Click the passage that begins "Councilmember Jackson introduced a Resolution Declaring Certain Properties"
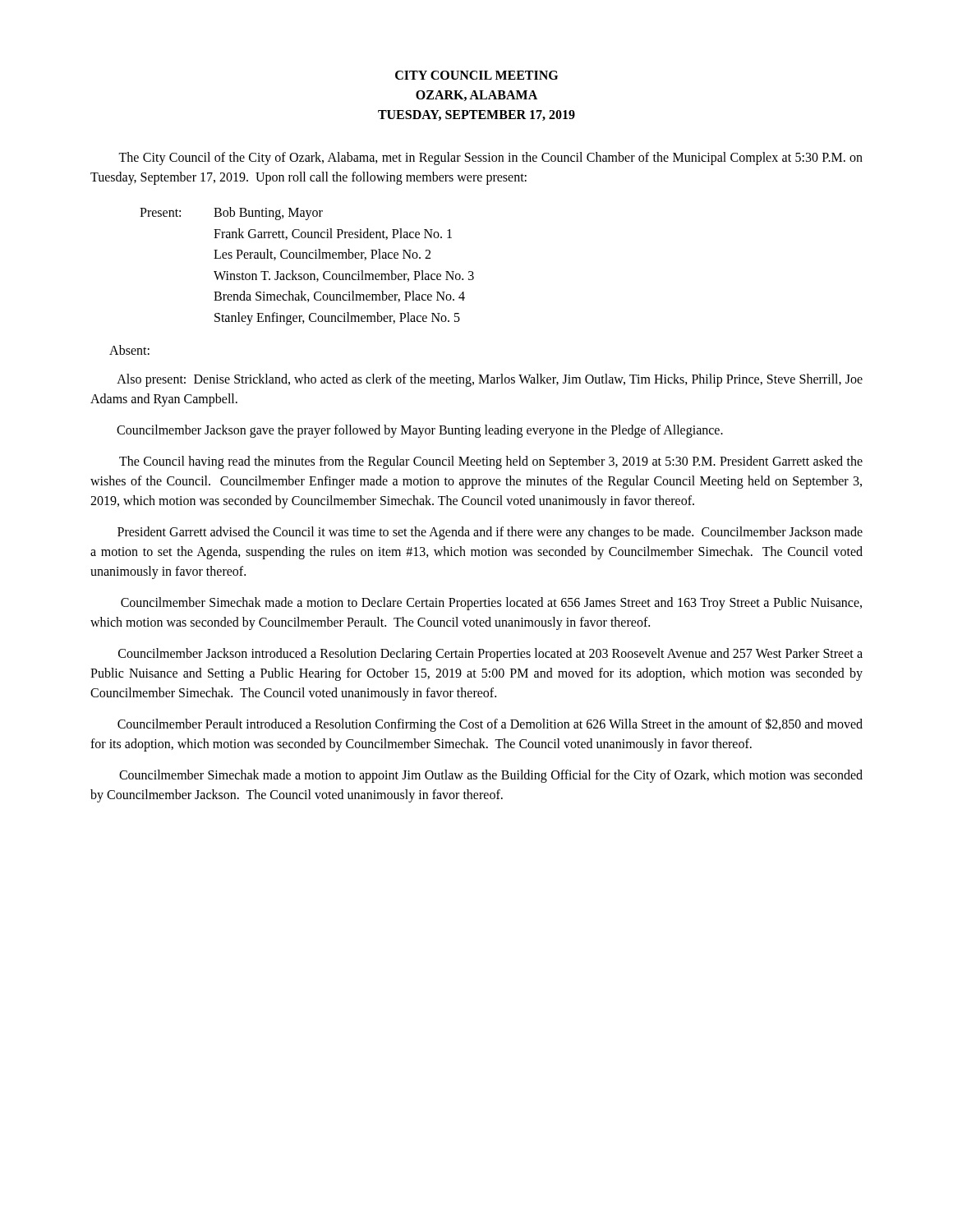 pyautogui.click(x=476, y=673)
